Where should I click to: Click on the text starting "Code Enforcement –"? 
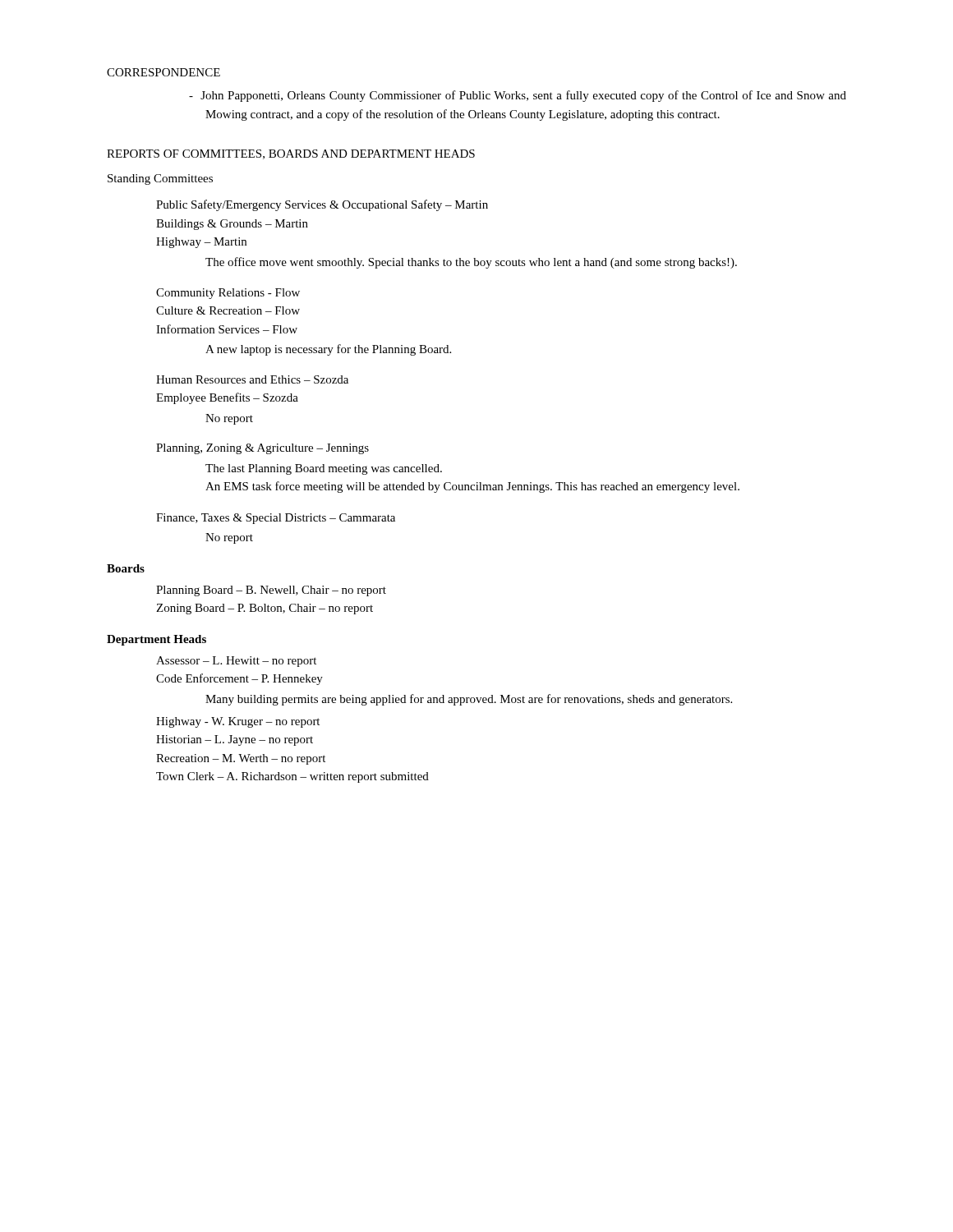[x=239, y=678]
